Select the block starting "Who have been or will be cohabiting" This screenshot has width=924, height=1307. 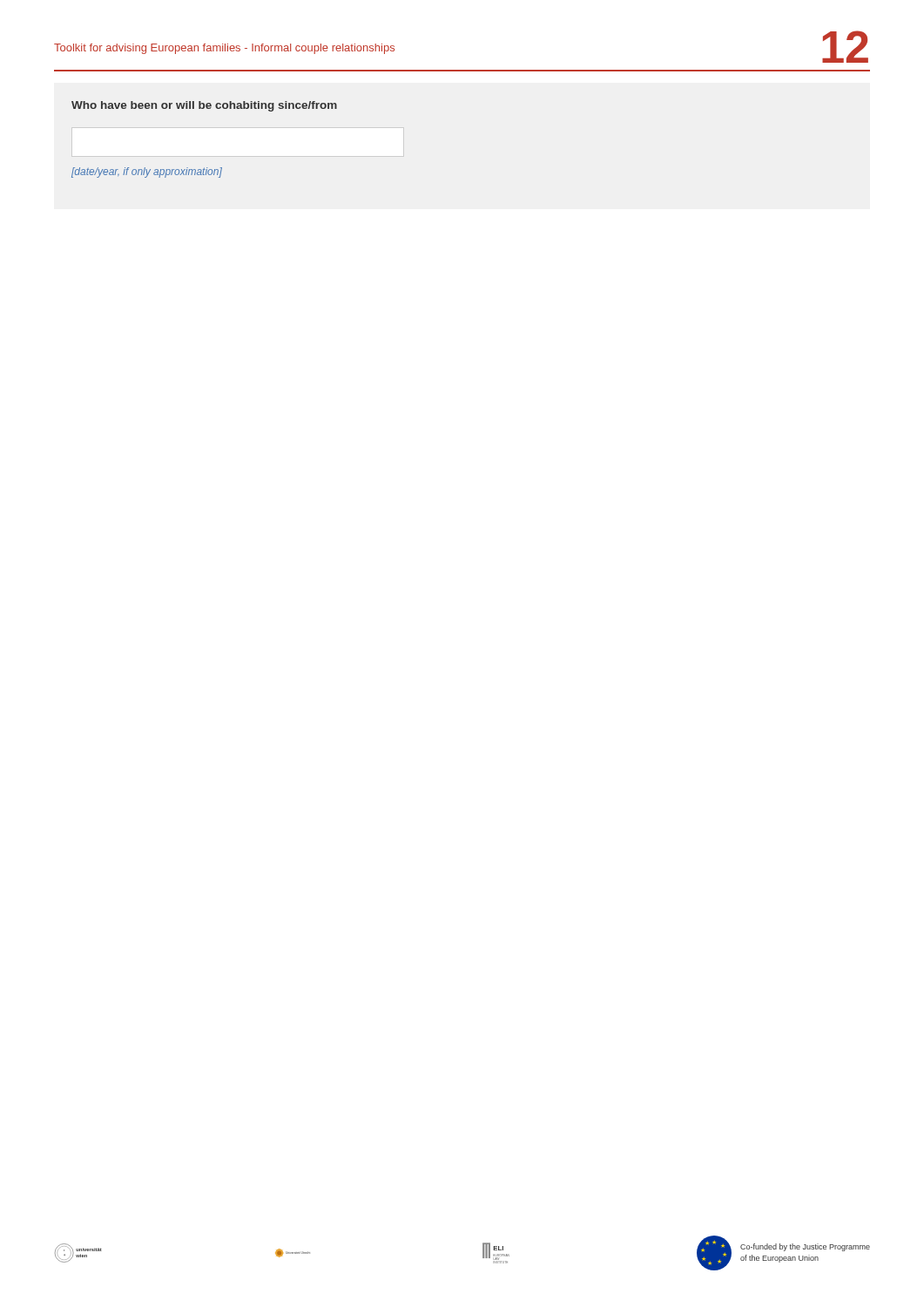pos(204,106)
